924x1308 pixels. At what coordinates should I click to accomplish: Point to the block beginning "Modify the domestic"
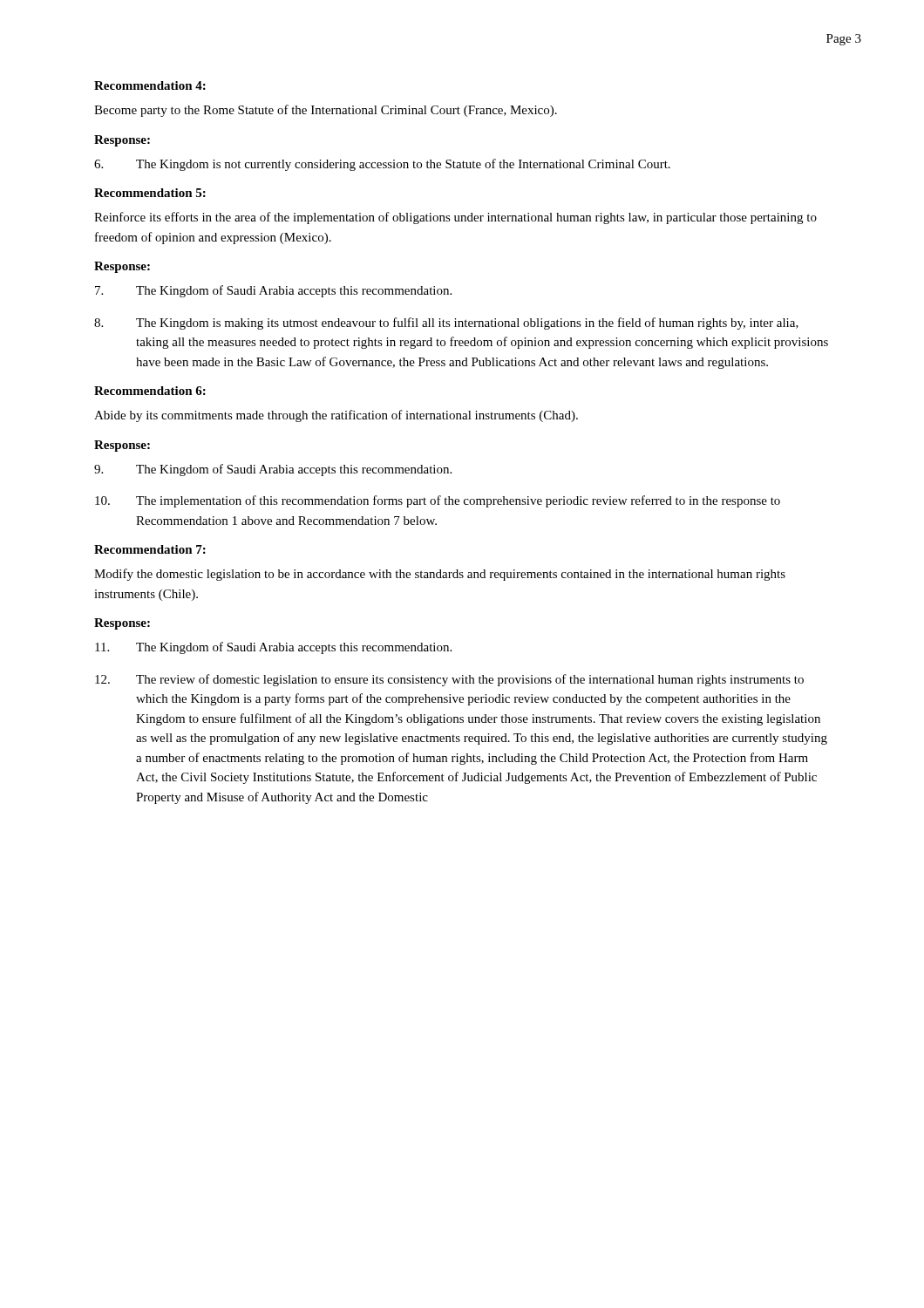point(440,584)
